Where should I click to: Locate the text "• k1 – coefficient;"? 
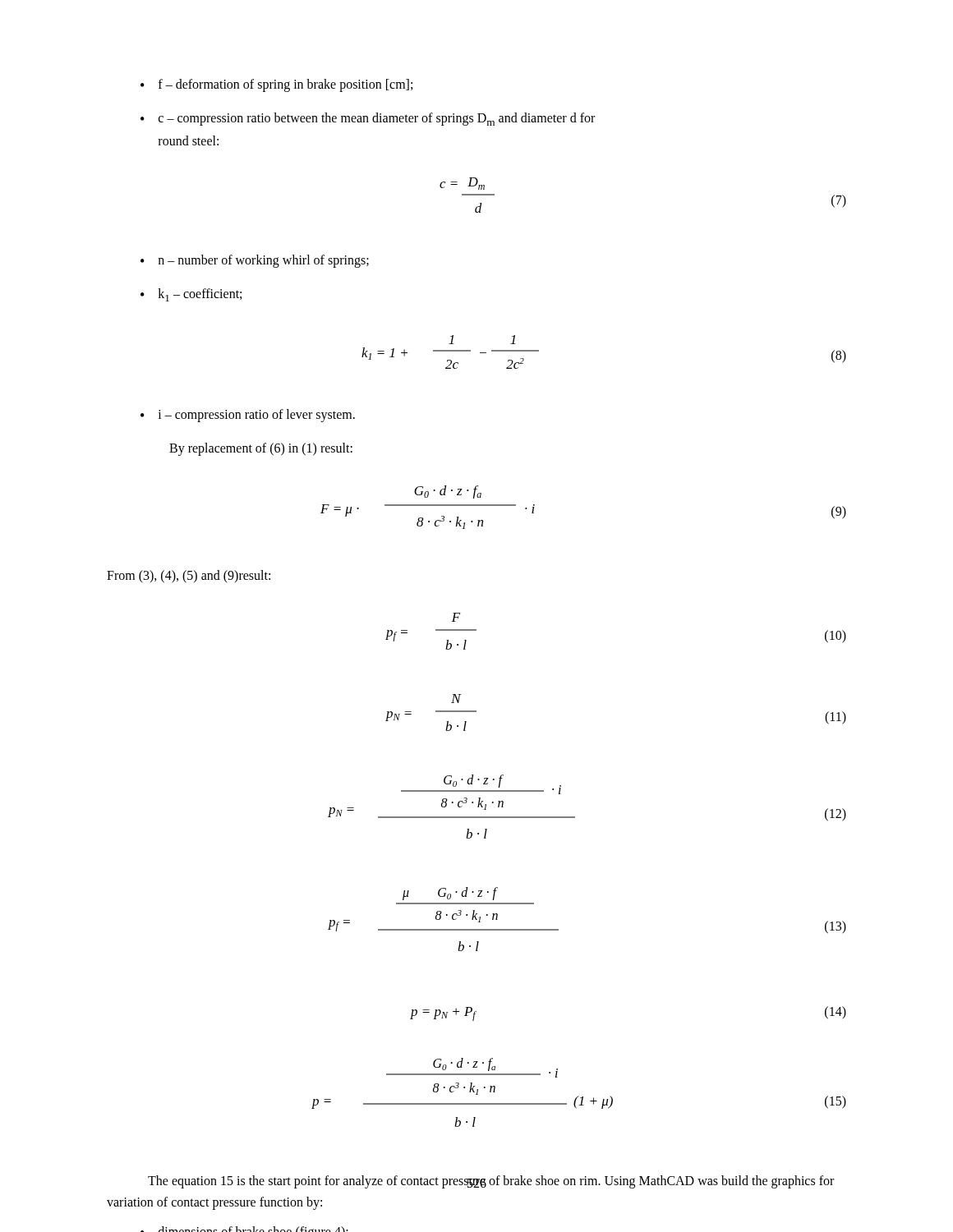point(191,295)
